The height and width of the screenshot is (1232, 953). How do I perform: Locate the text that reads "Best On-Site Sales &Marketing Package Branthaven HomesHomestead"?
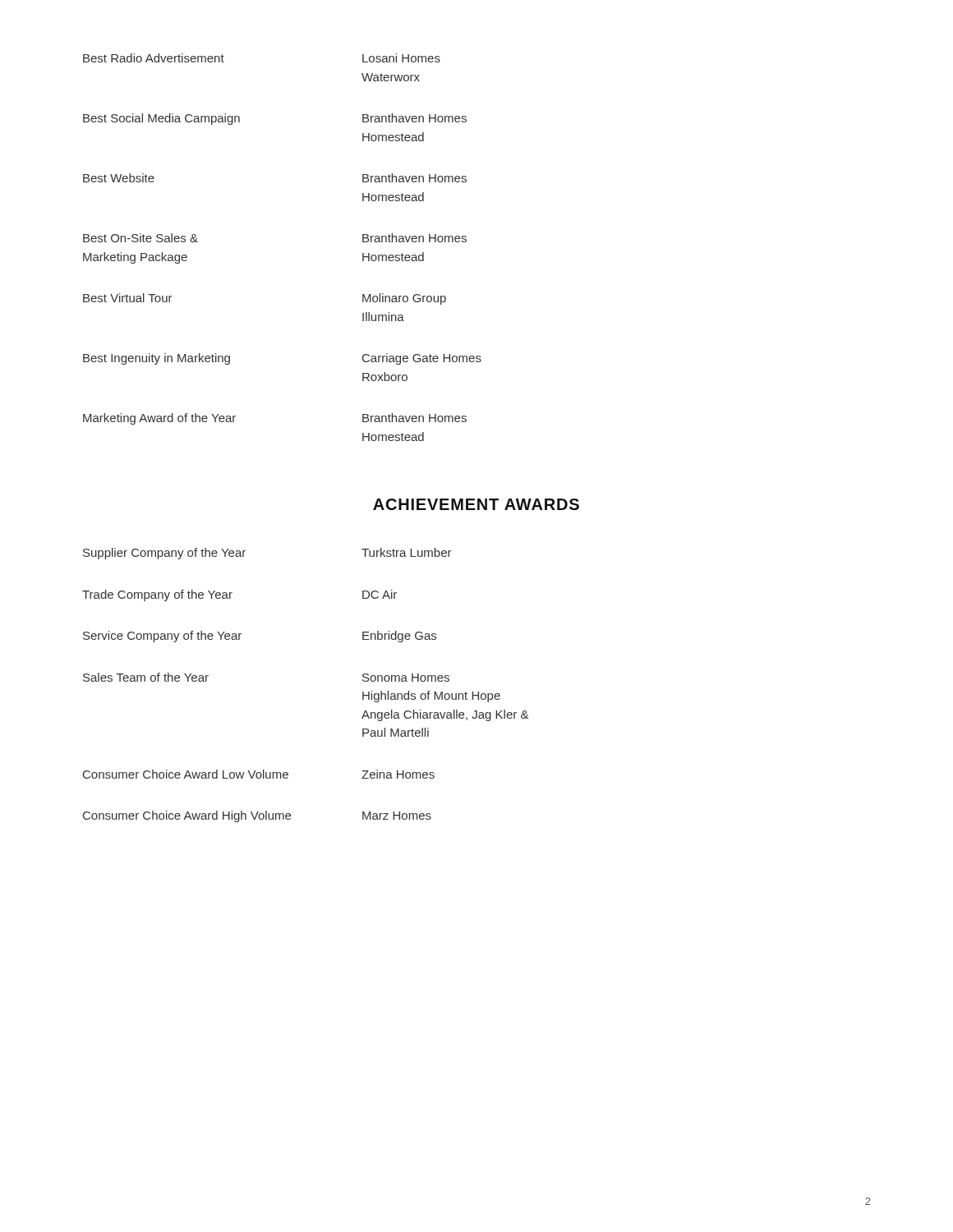point(135,238)
